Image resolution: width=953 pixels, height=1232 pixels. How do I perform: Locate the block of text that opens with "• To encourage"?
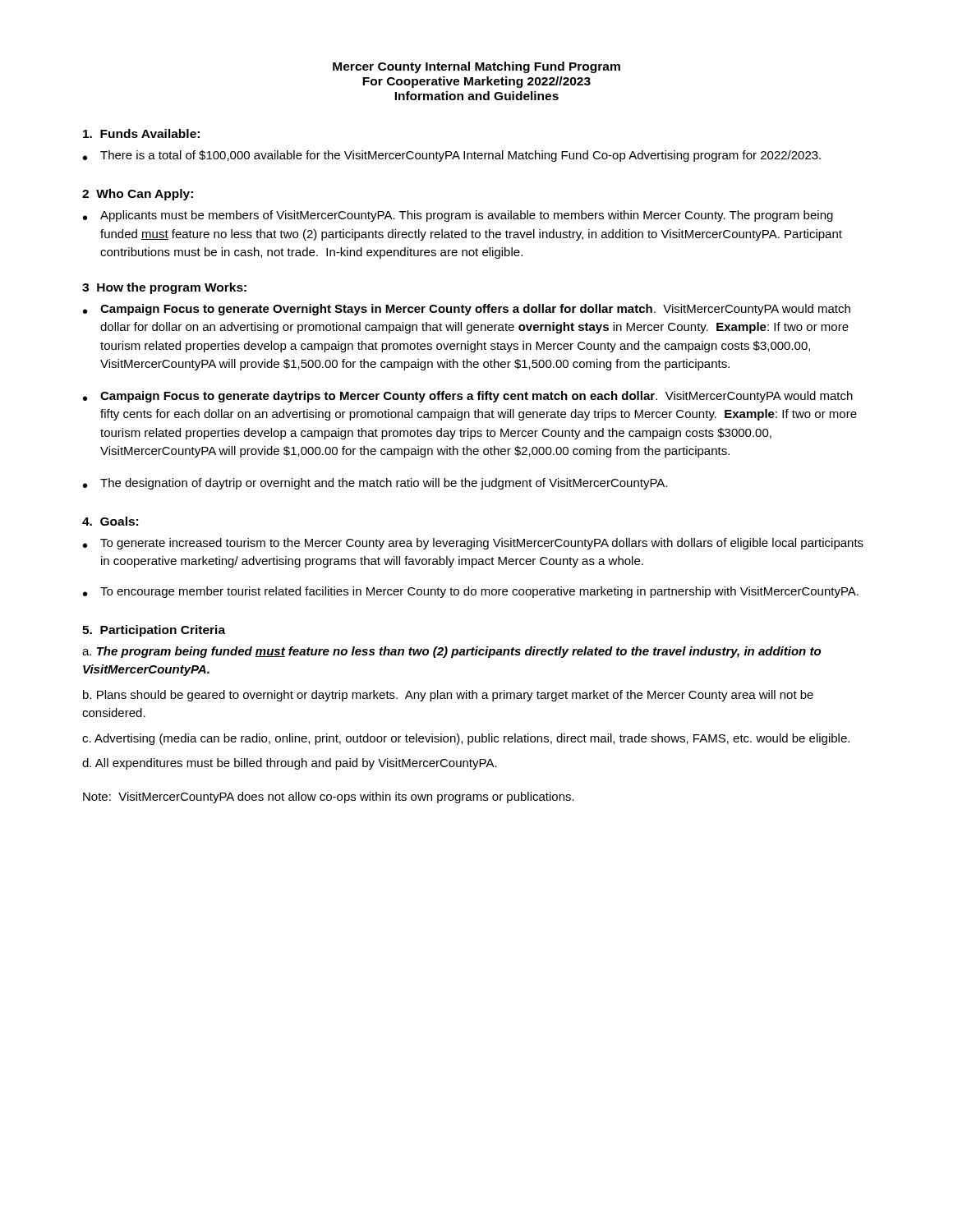(476, 593)
